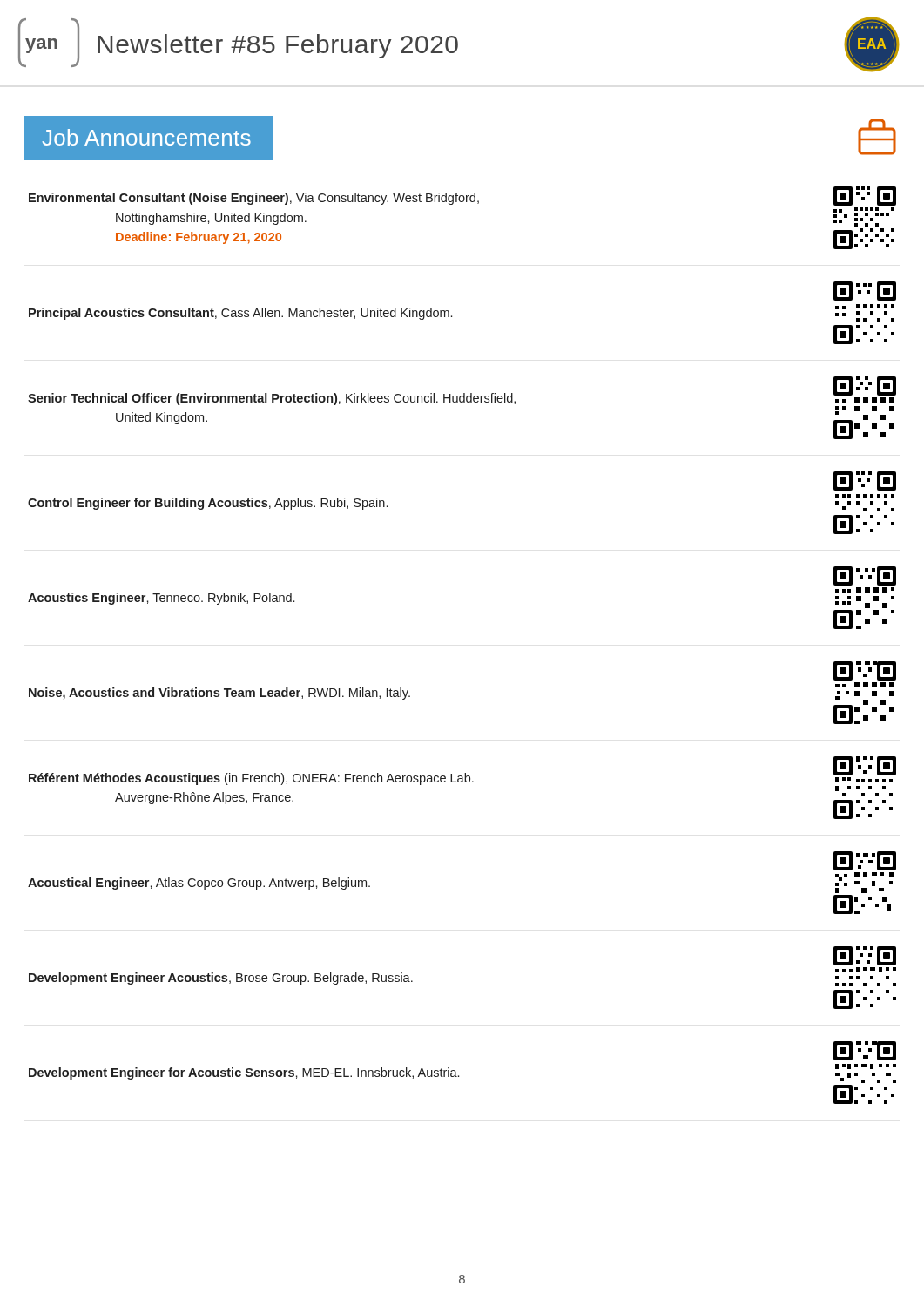
Task: Point to the block beginning "Noise, Acoustics and Vibrations Team"
Action: (865, 671)
